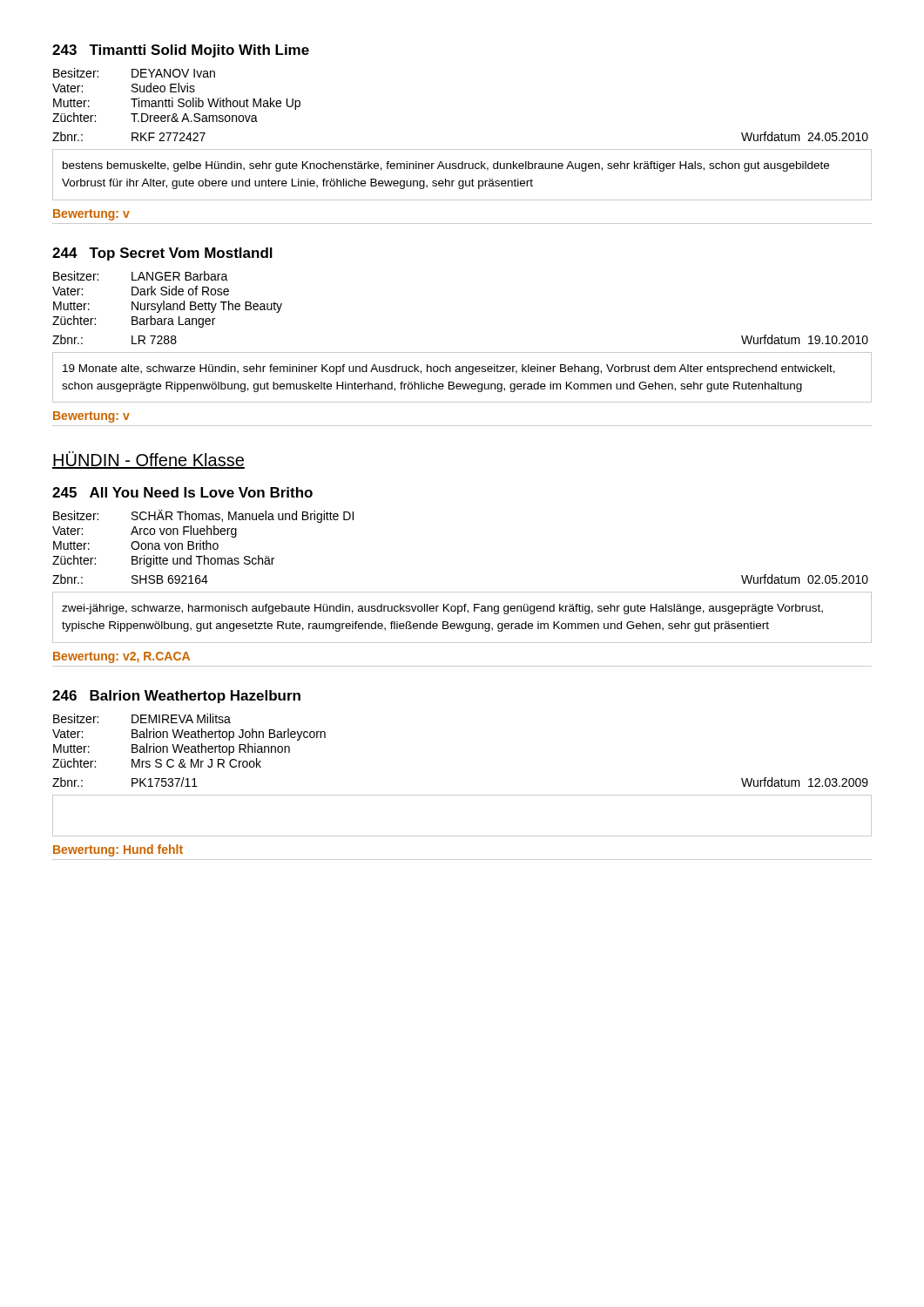
Task: Navigate to the text block starting "246 Balrion Weathertop Hazelburn"
Action: pyautogui.click(x=177, y=695)
